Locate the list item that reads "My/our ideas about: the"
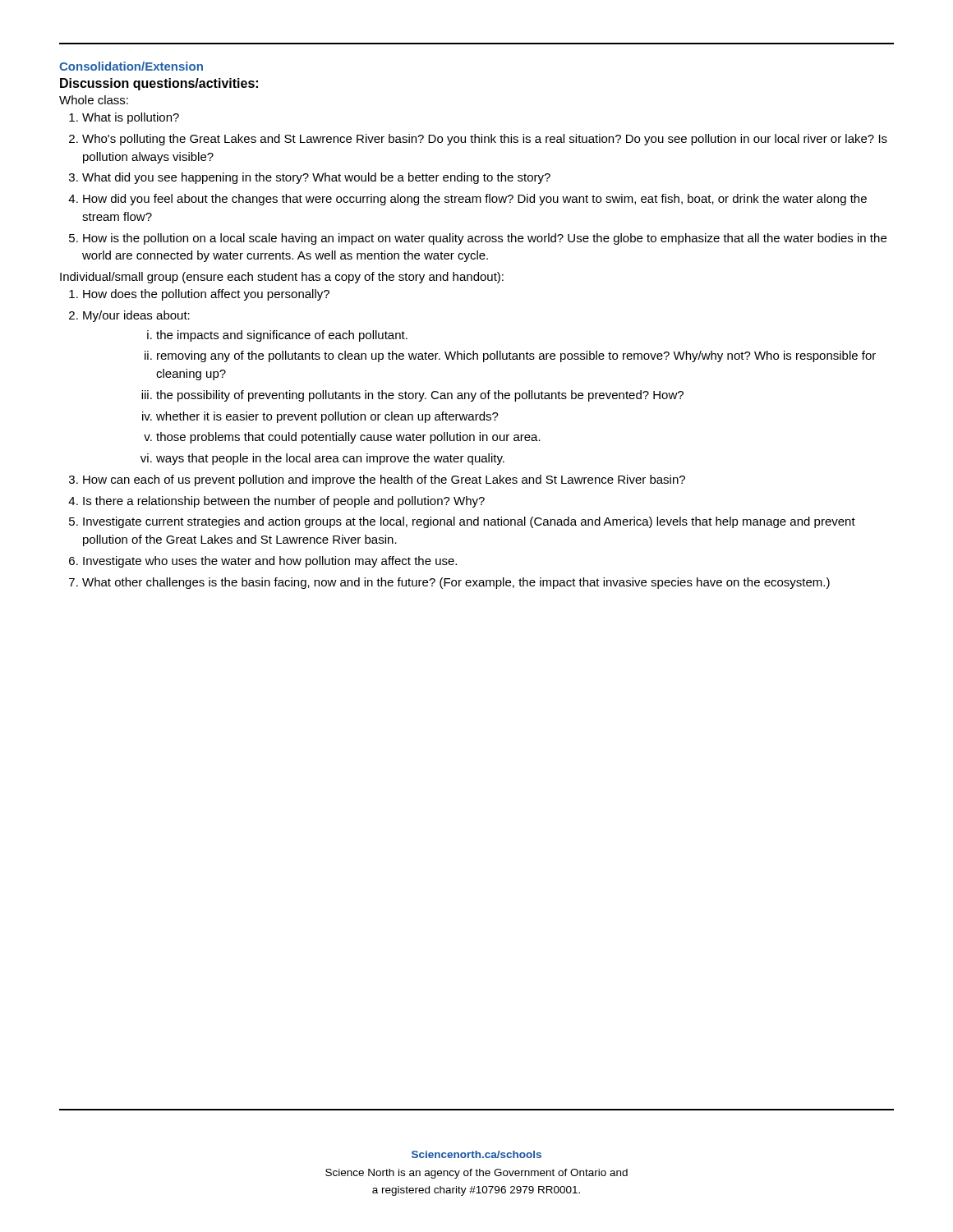The height and width of the screenshot is (1232, 953). (488, 387)
